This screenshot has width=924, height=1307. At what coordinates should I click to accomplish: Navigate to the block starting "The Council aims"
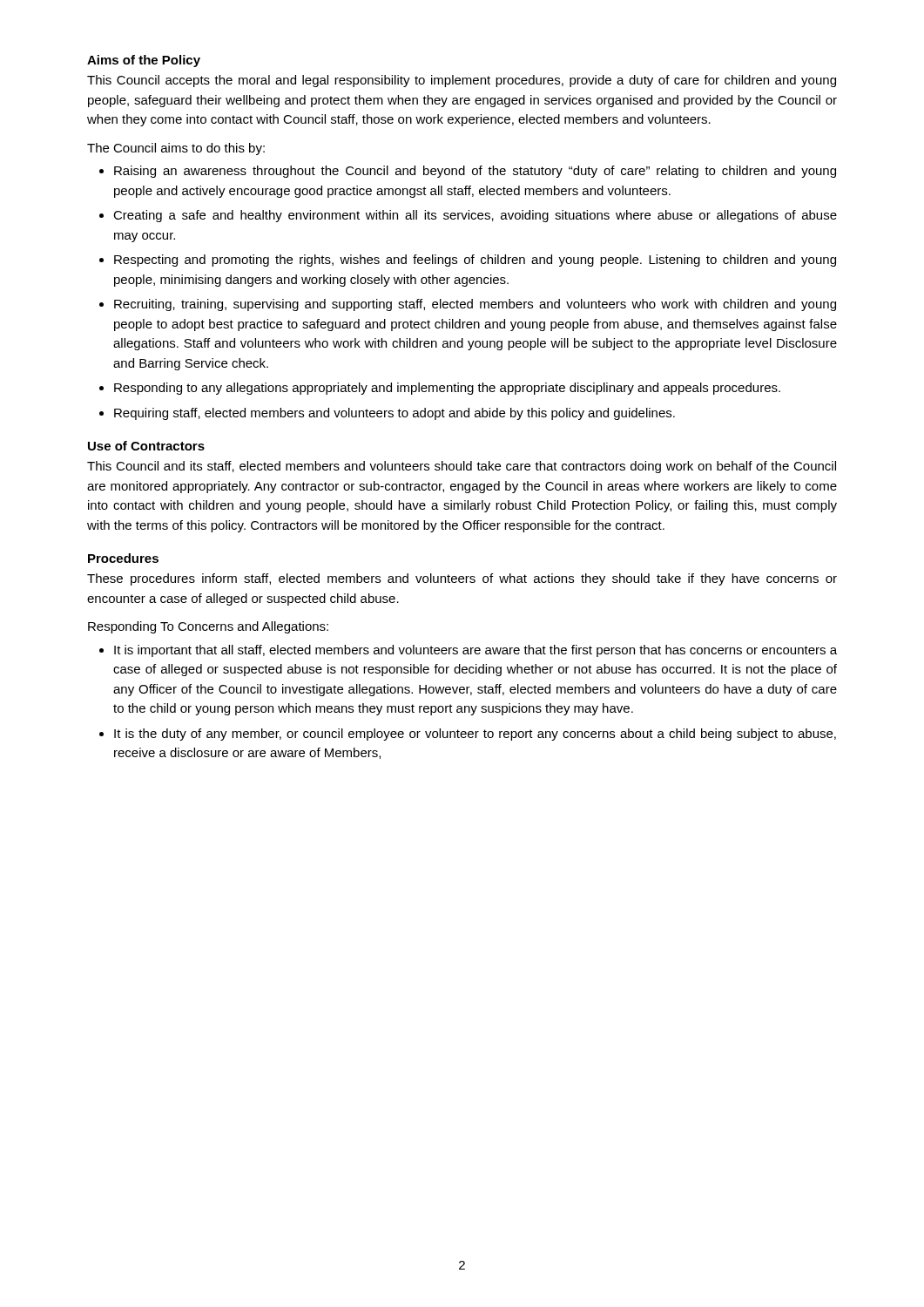(x=176, y=149)
